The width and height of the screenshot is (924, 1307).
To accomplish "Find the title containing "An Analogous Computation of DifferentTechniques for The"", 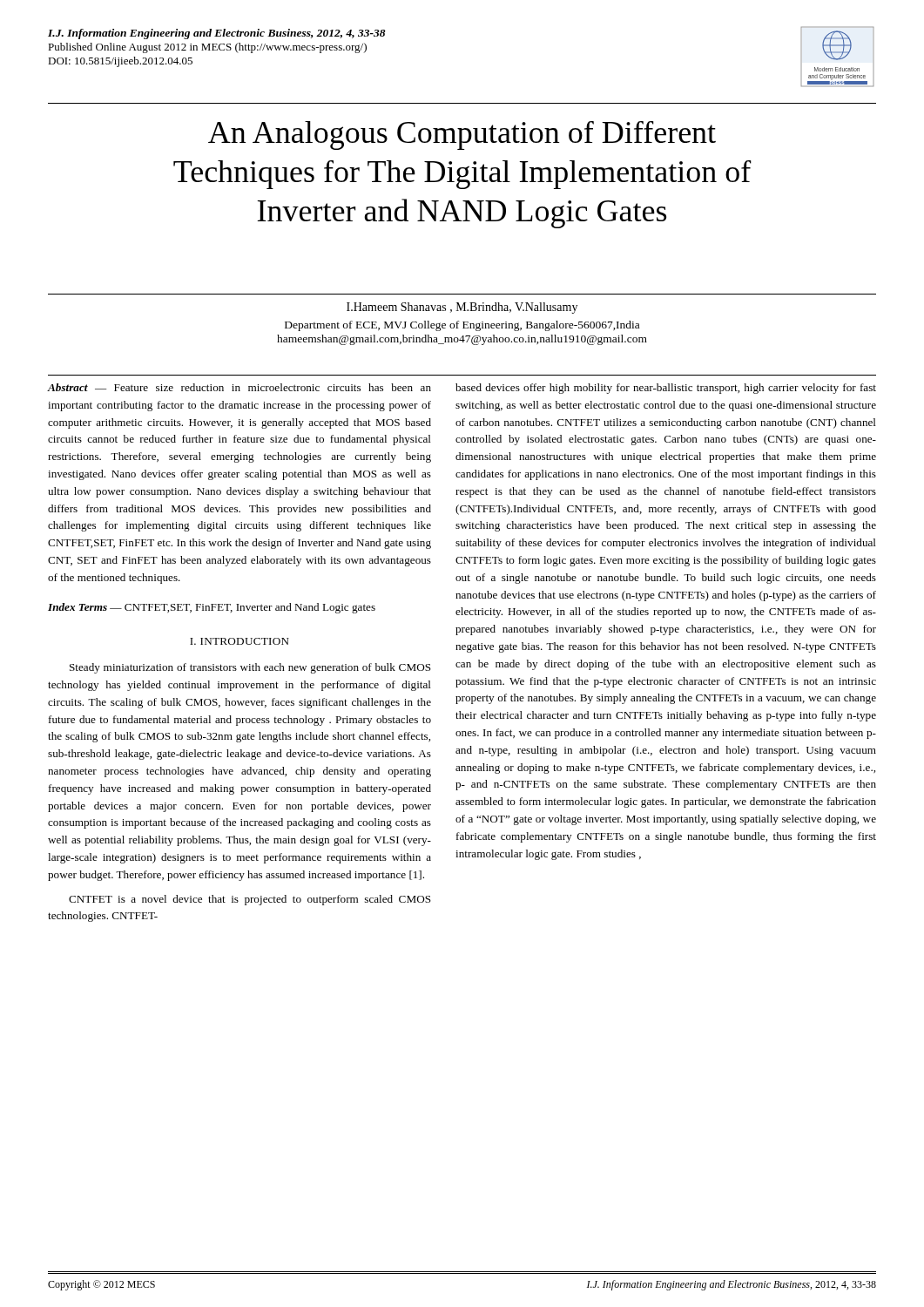I will [462, 172].
